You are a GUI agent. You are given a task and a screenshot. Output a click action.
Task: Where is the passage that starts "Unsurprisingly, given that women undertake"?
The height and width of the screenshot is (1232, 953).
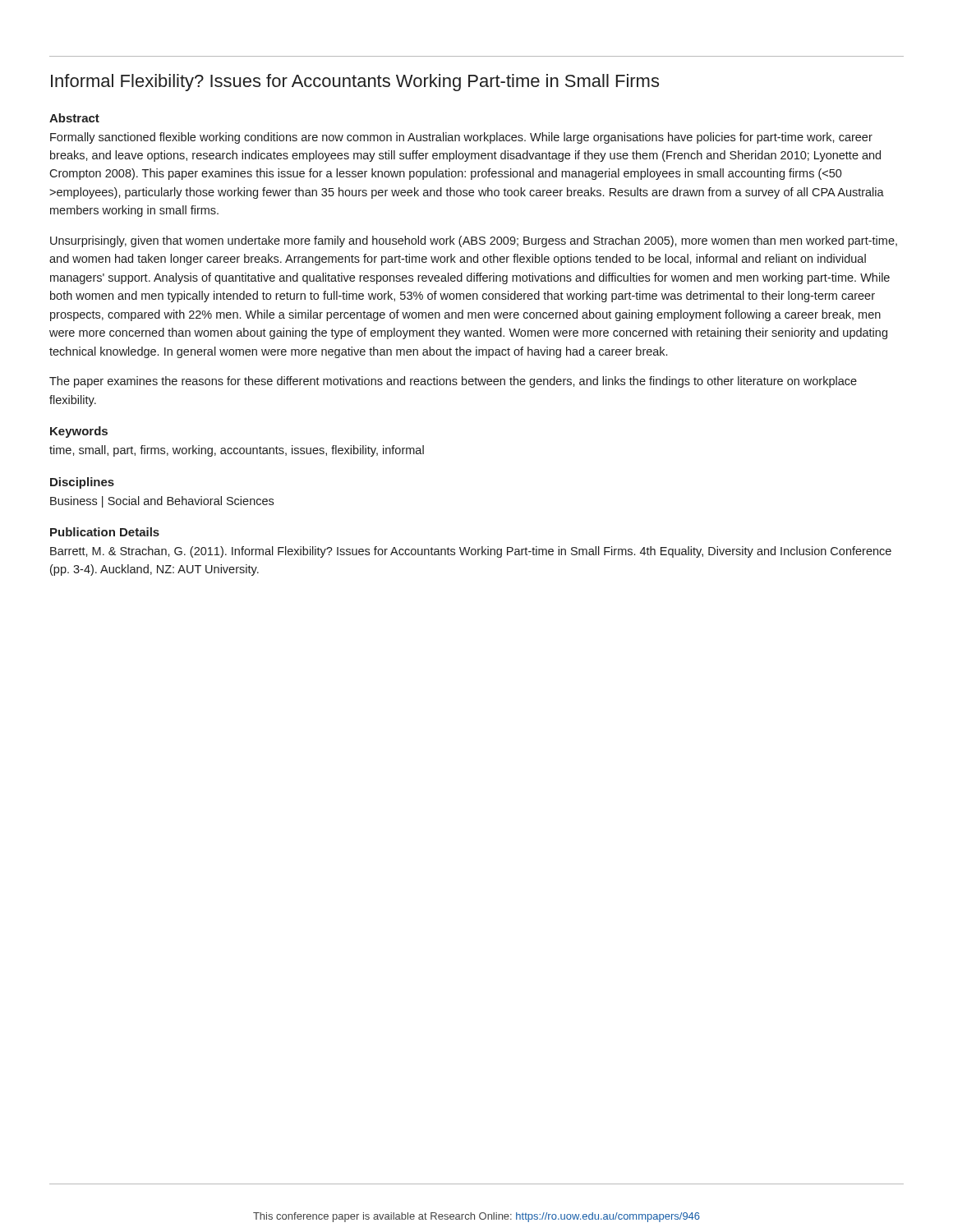coord(476,296)
